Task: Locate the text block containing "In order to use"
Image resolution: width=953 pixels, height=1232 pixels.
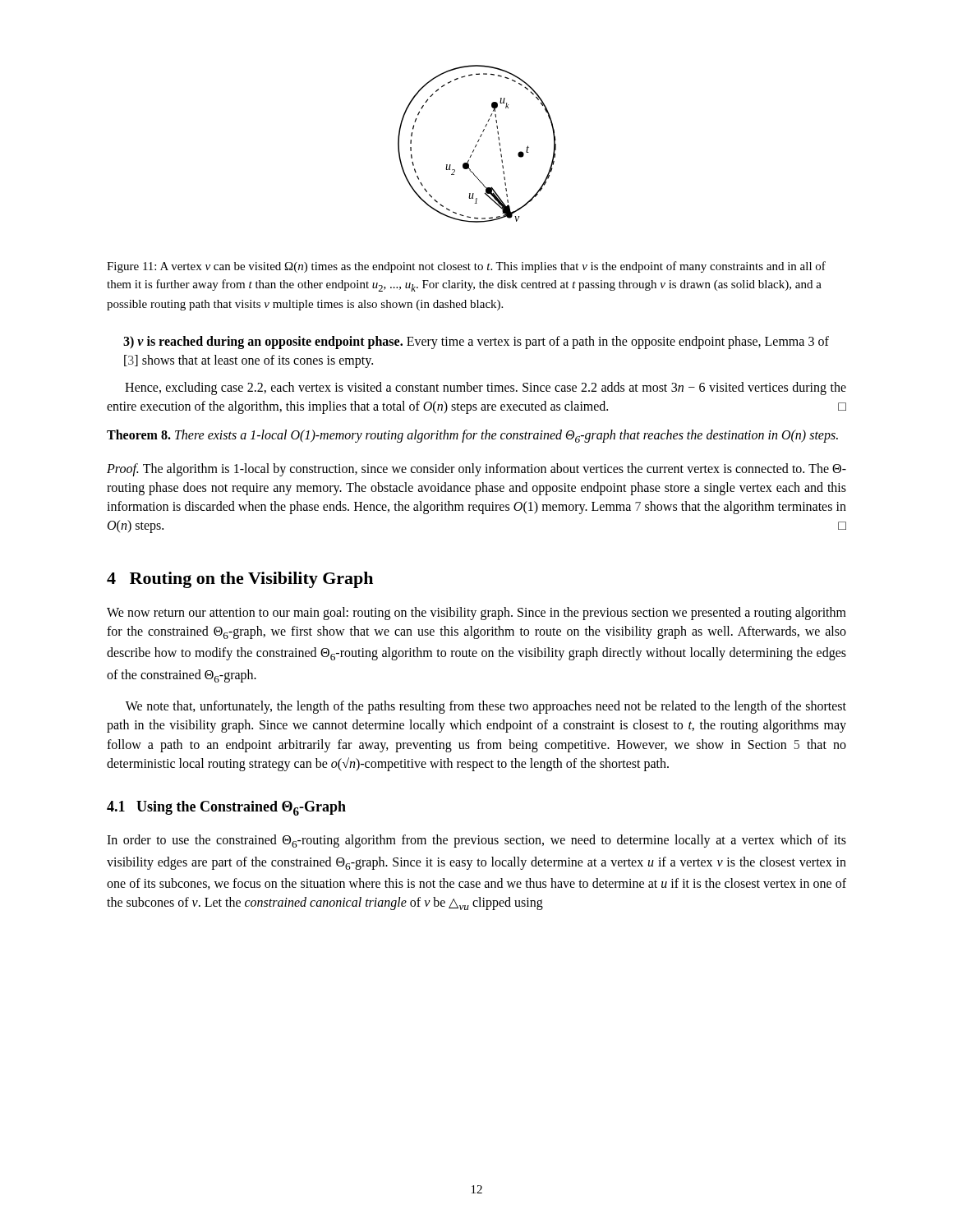Action: coord(476,873)
